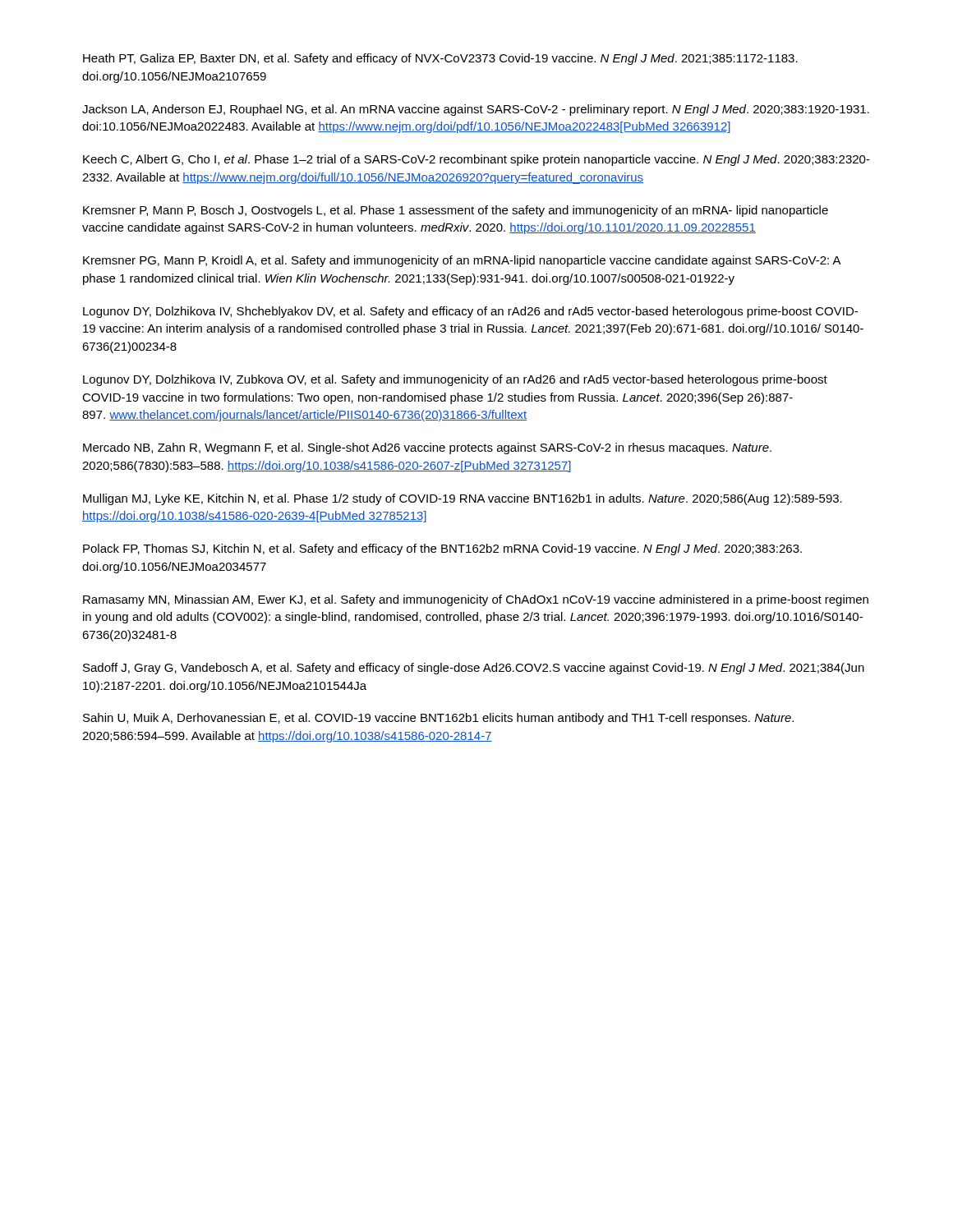Navigate to the passage starting "Jackson LA, Anderson EJ, Rouphael NG,"
Screen dimensions: 1232x953
tap(476, 117)
